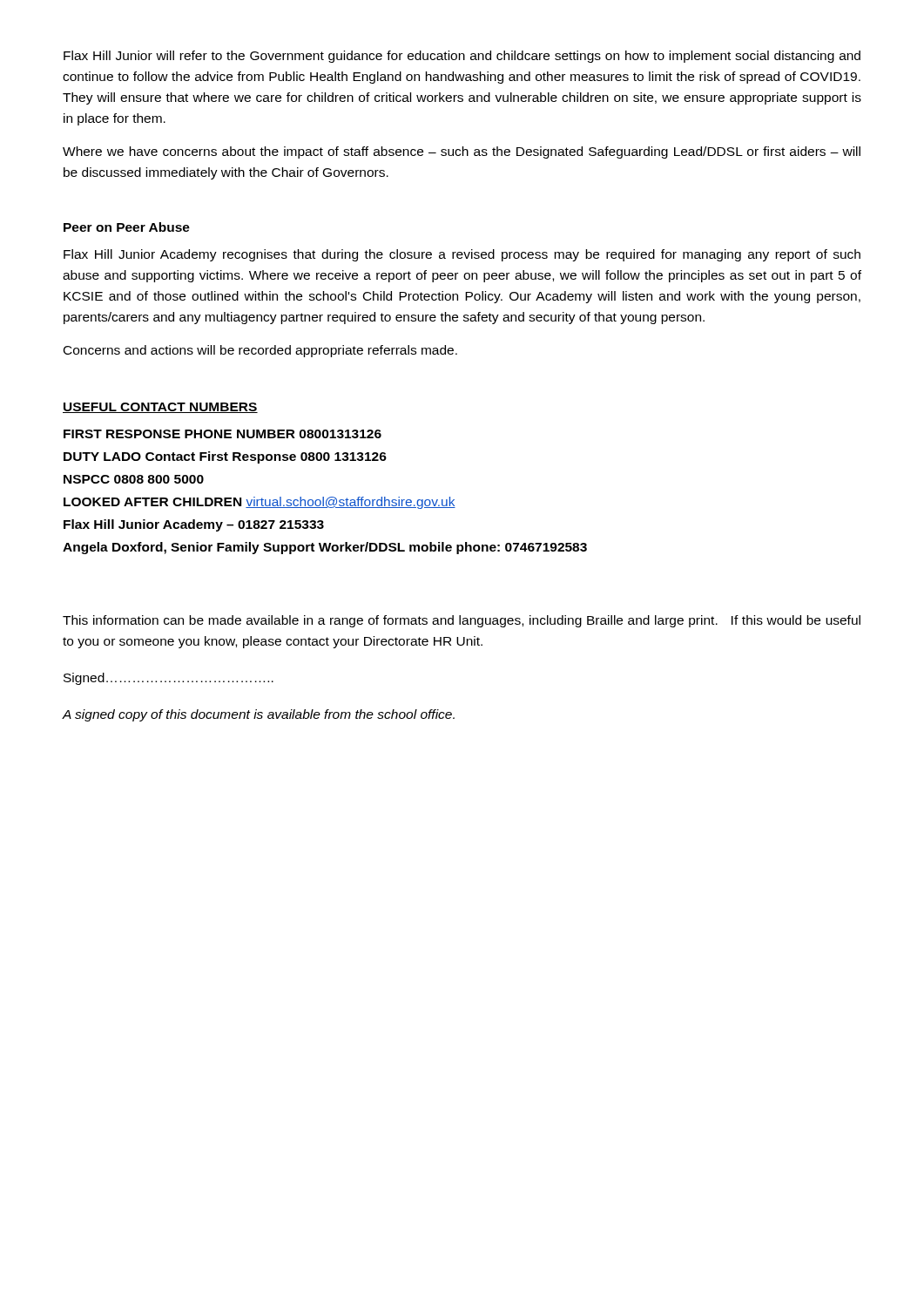Select the block starting "DUTY LADO Contact First Response 0800"
This screenshot has width=924, height=1307.
[225, 456]
